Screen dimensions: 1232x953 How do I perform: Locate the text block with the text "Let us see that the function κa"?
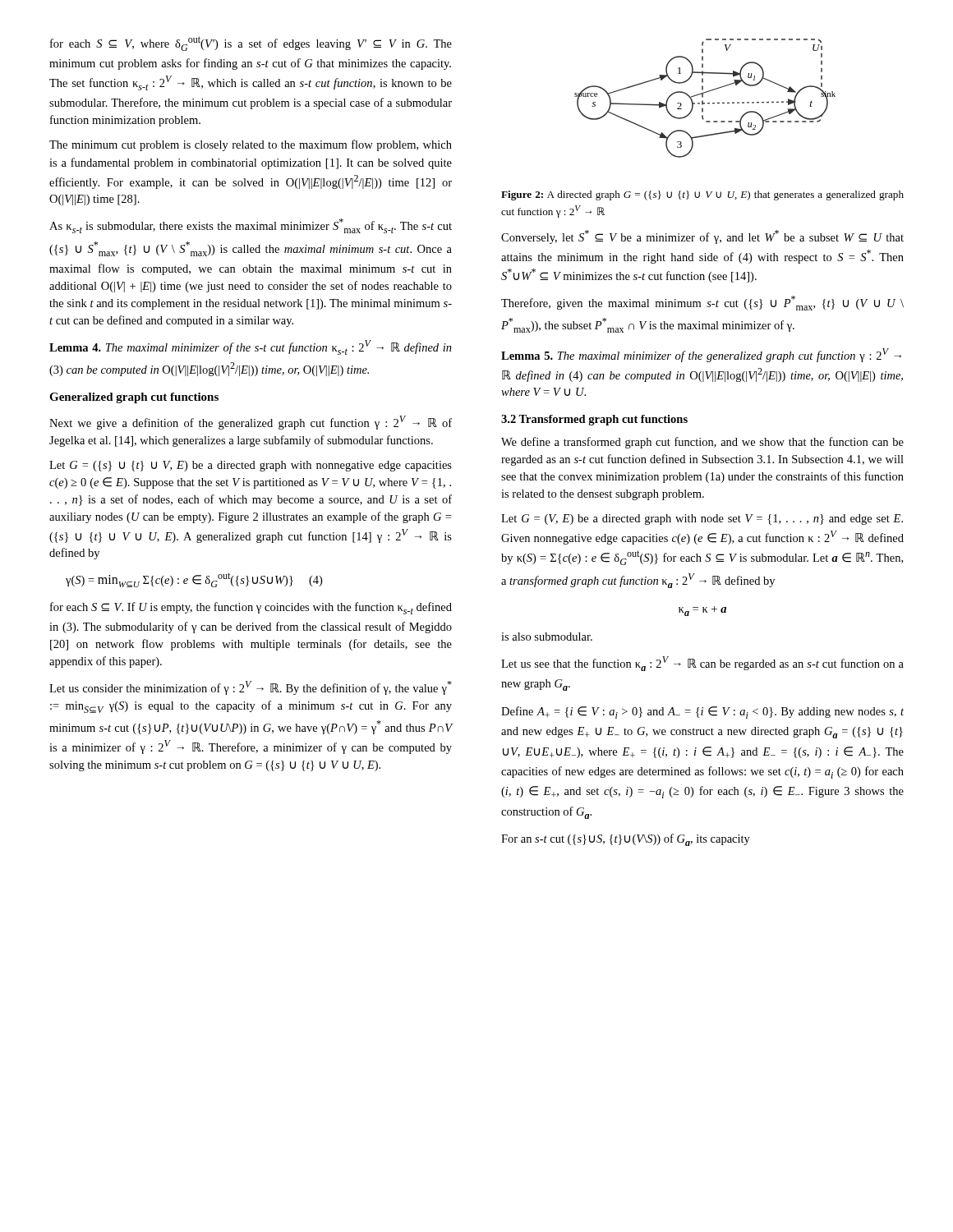coord(702,674)
